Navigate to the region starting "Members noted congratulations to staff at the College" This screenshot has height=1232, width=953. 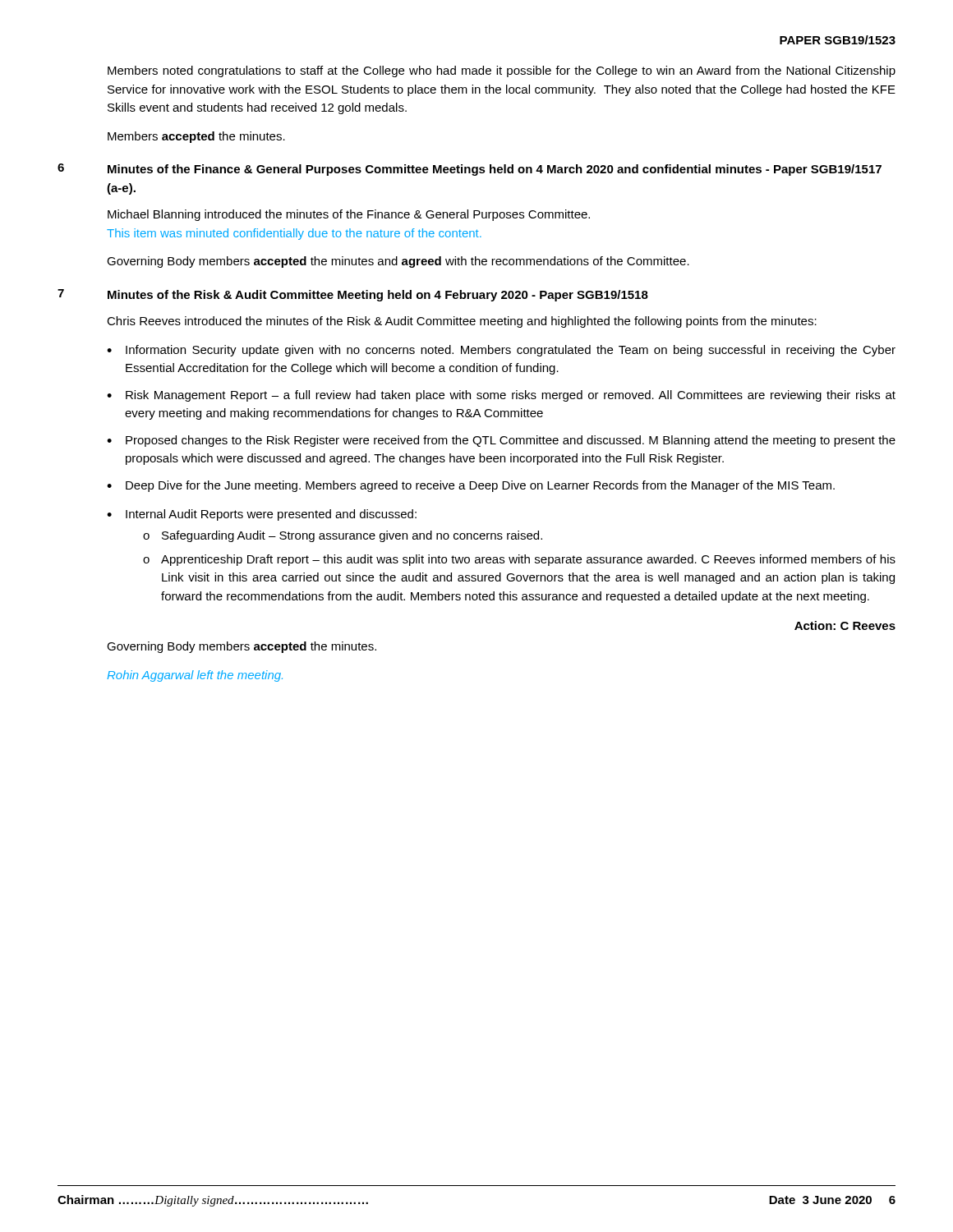(x=501, y=89)
